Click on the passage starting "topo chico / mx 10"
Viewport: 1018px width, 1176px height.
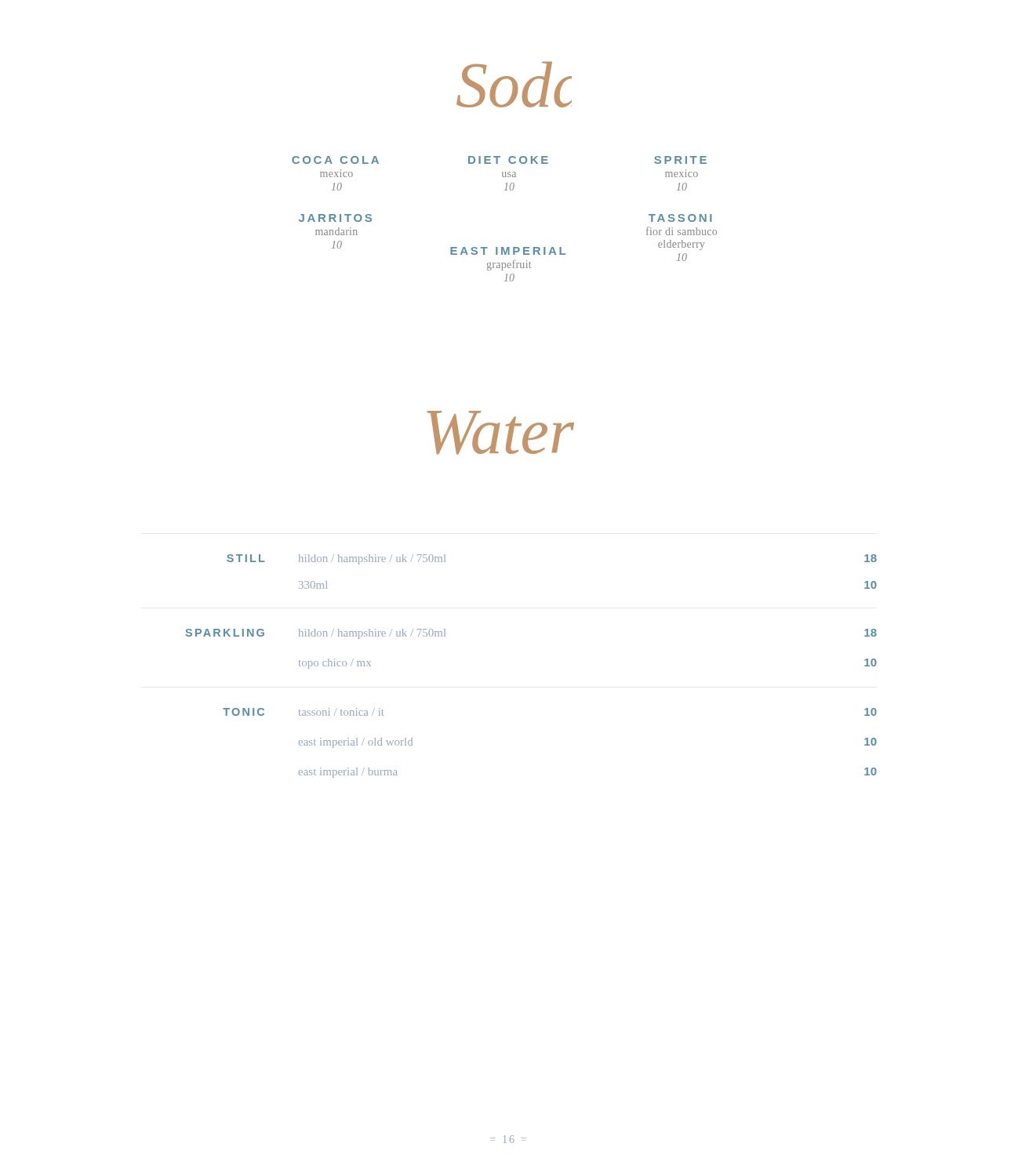point(334,664)
